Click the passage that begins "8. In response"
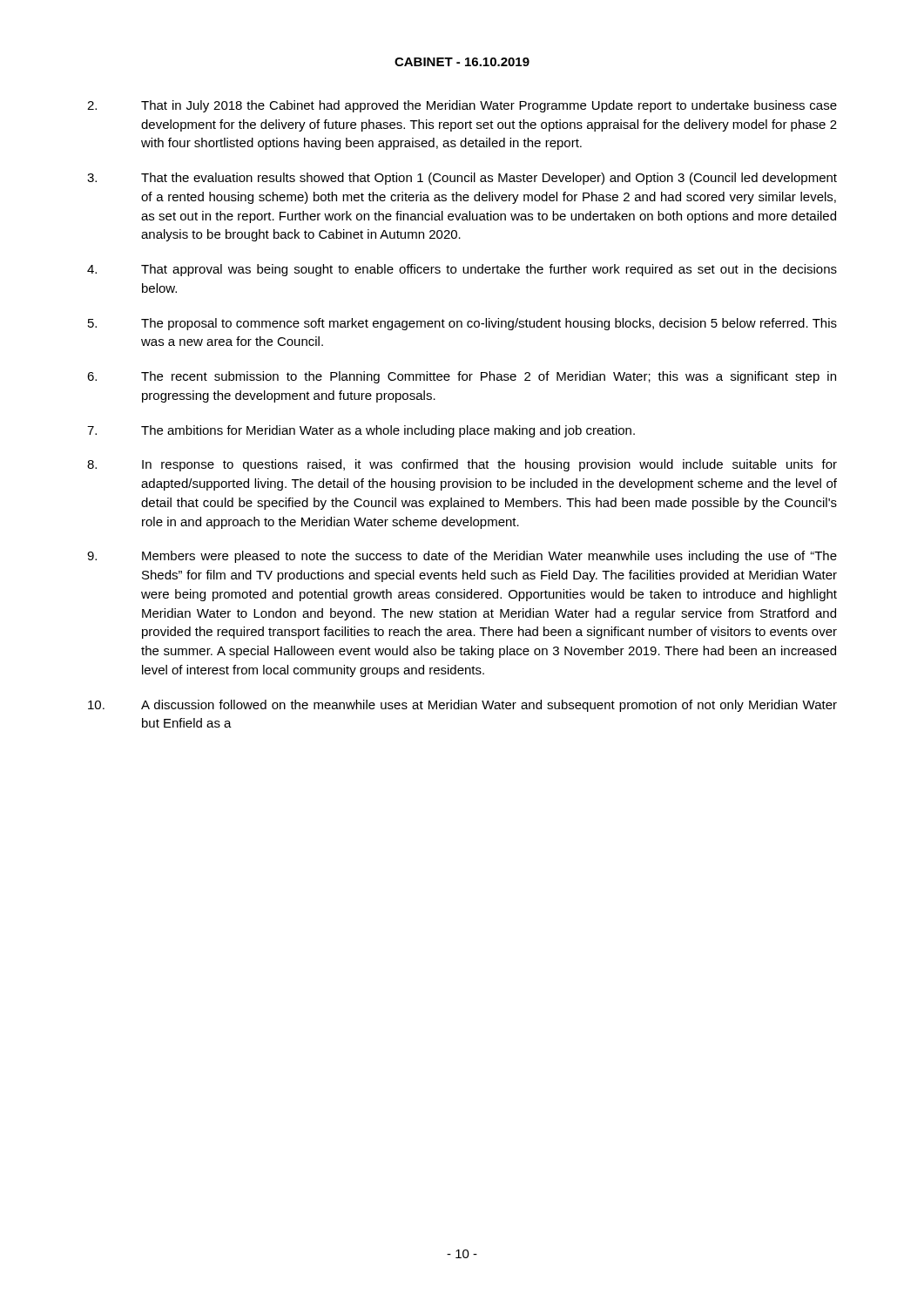The height and width of the screenshot is (1307, 924). tap(462, 493)
